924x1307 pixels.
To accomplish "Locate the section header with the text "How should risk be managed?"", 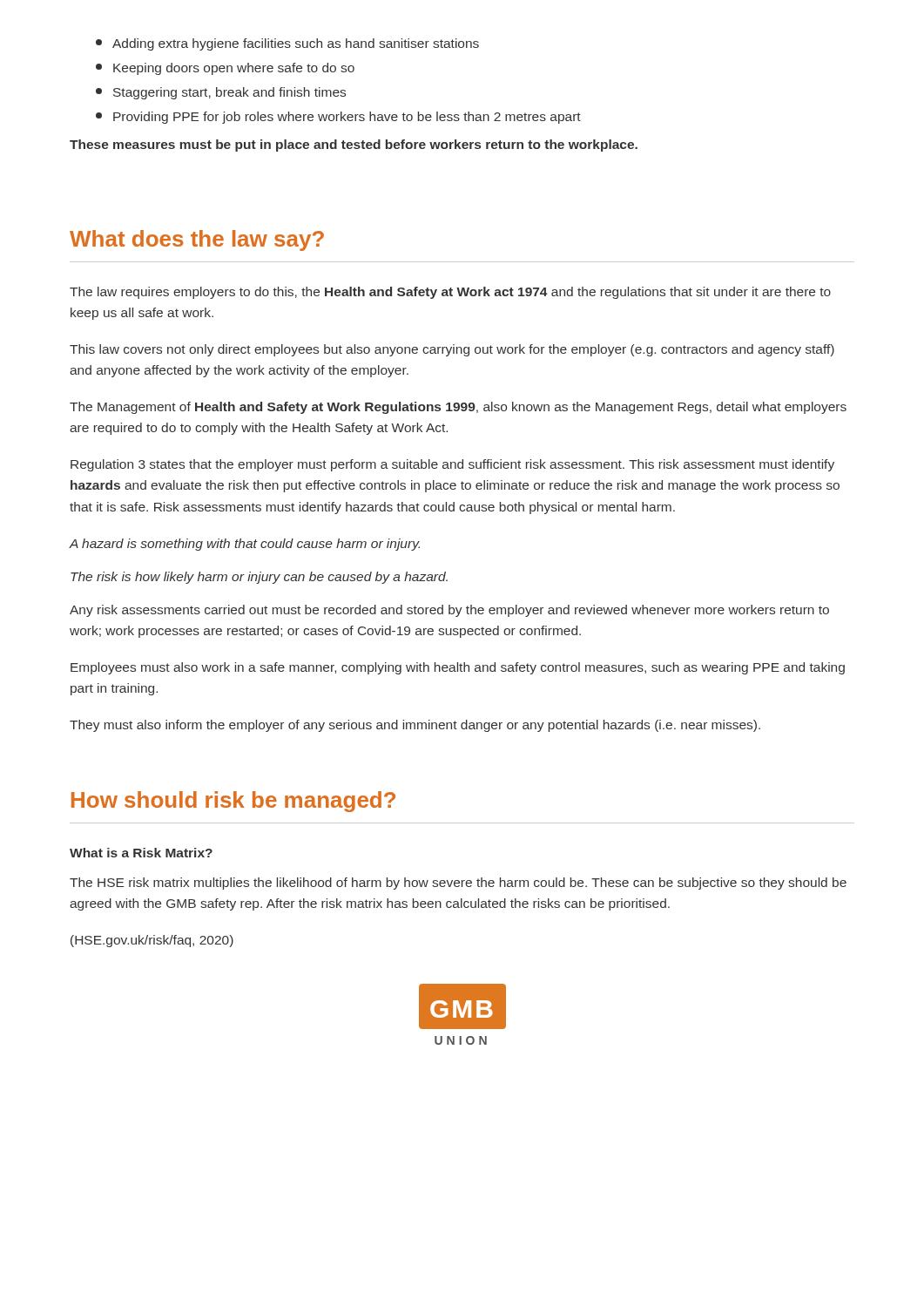I will 233,802.
